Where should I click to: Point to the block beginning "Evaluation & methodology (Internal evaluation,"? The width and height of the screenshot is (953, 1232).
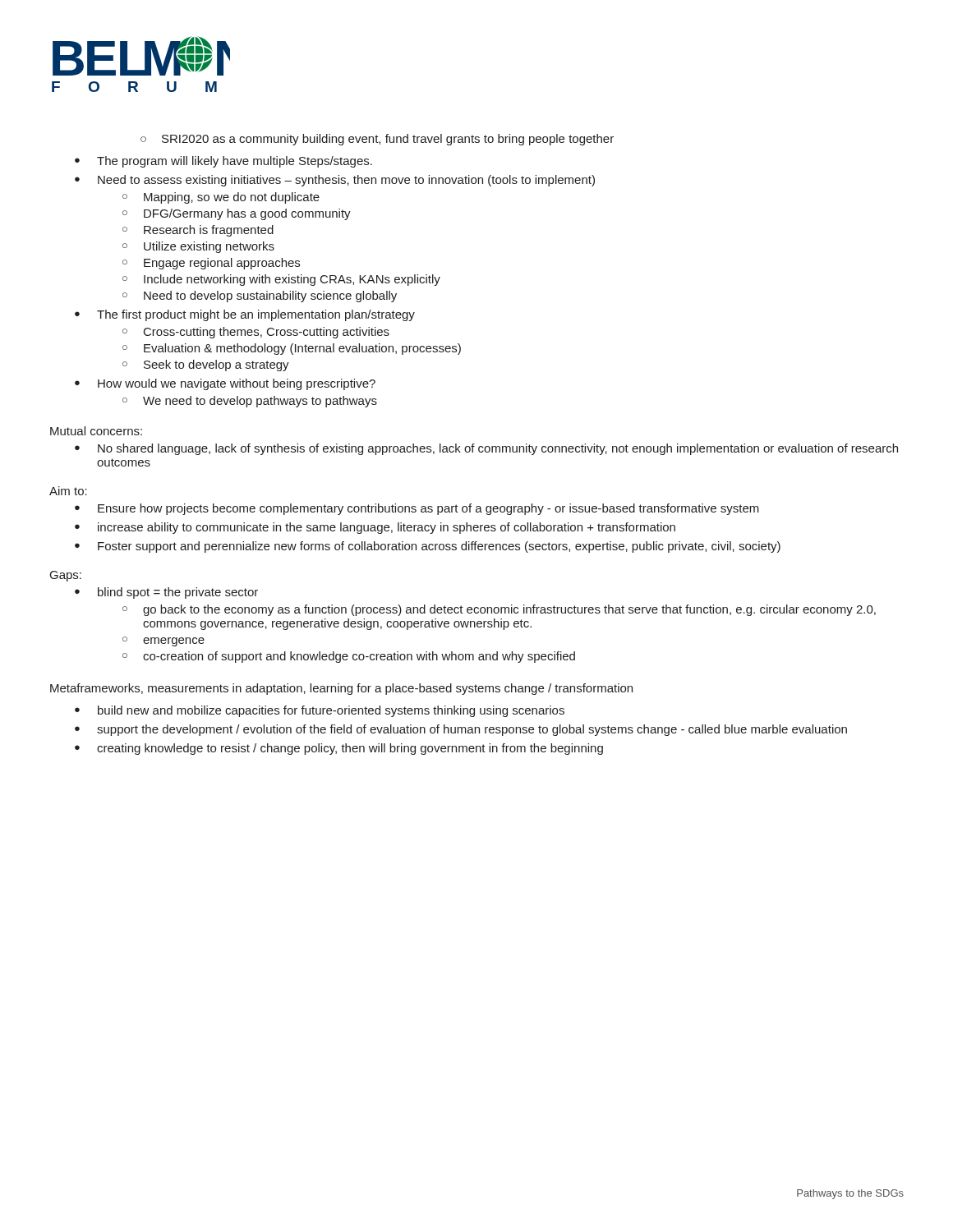tap(302, 348)
